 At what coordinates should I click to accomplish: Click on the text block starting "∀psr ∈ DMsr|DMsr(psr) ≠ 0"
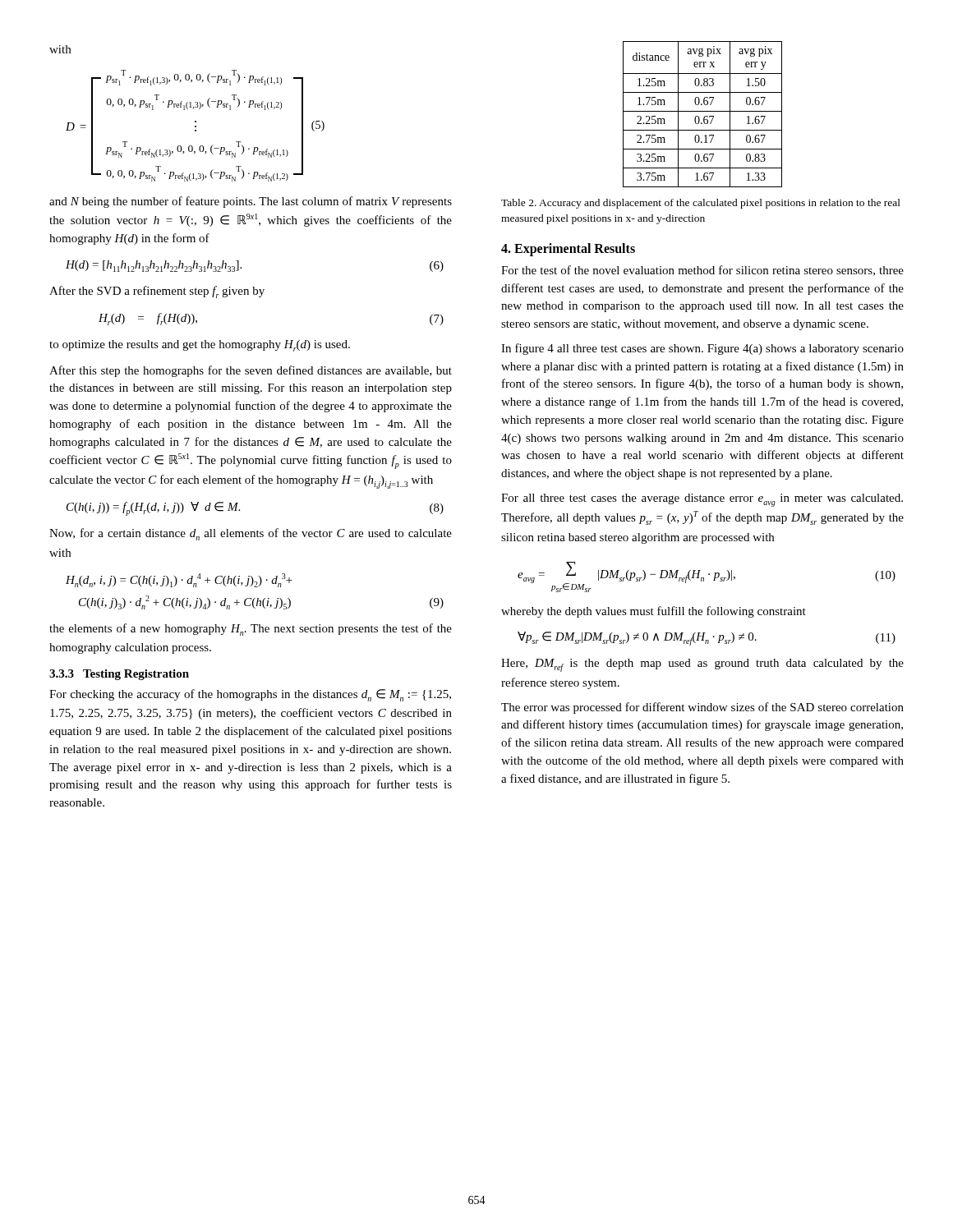[711, 638]
